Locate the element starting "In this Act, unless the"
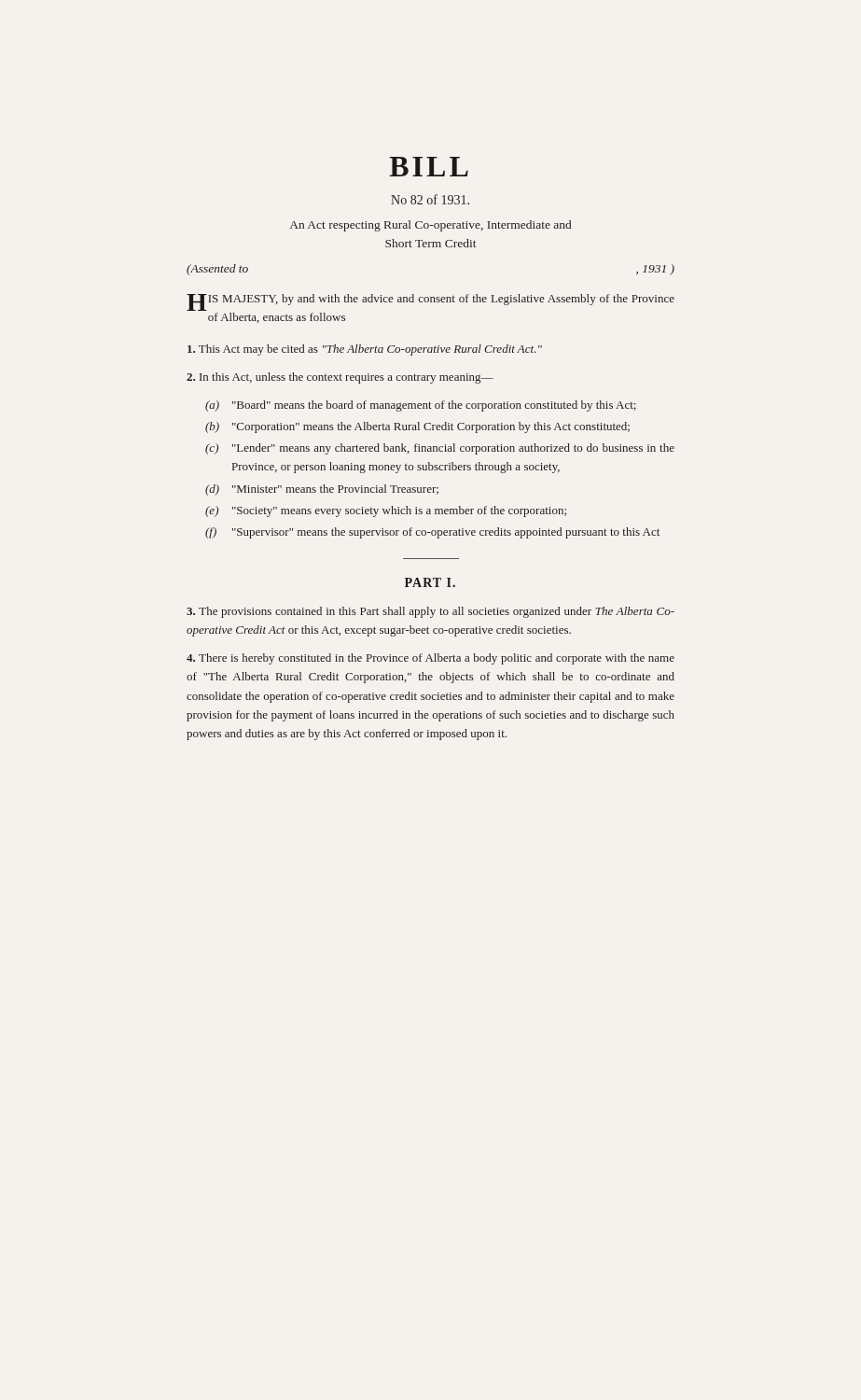 tap(340, 376)
